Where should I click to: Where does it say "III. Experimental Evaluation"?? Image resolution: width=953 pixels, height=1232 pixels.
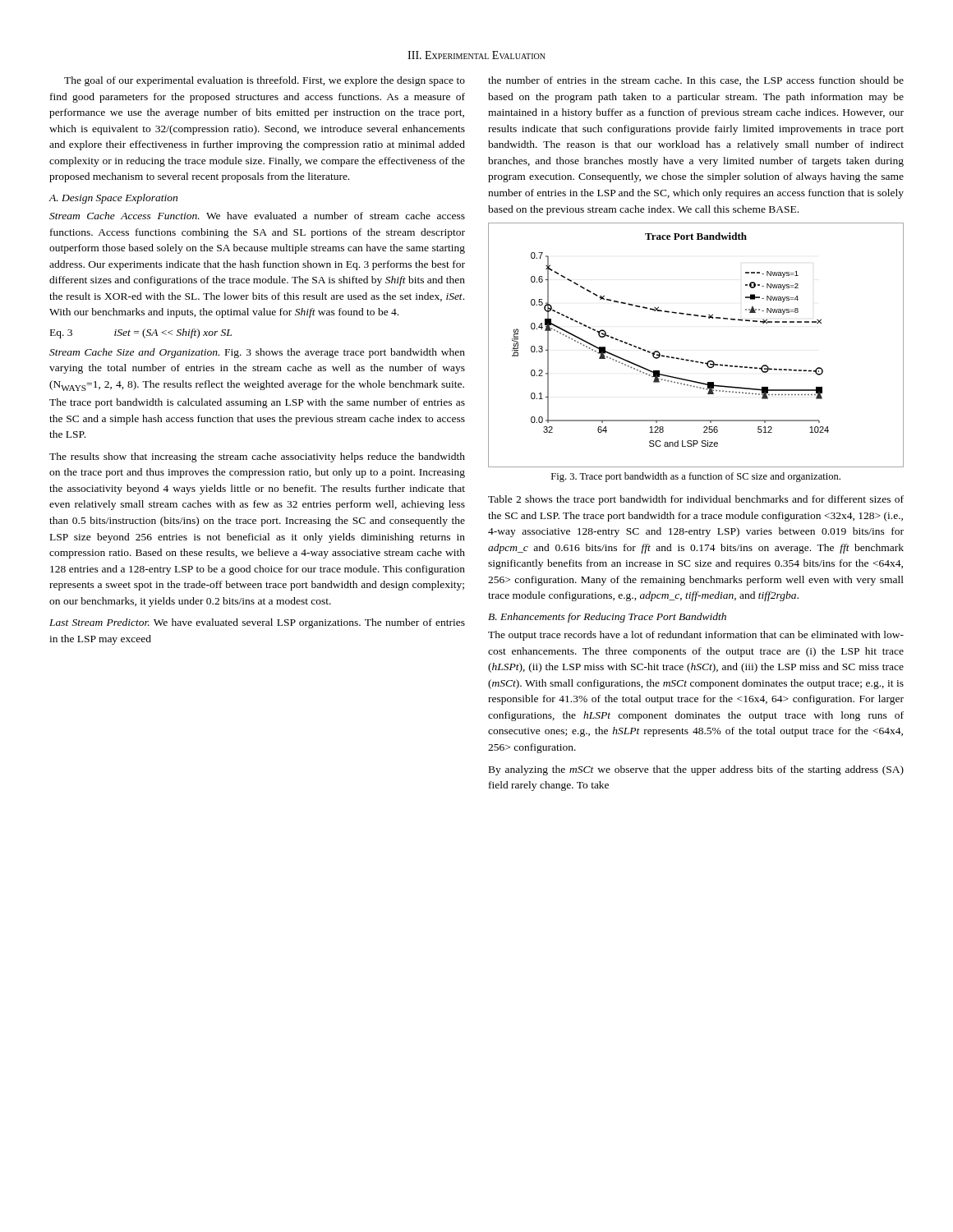tap(476, 55)
